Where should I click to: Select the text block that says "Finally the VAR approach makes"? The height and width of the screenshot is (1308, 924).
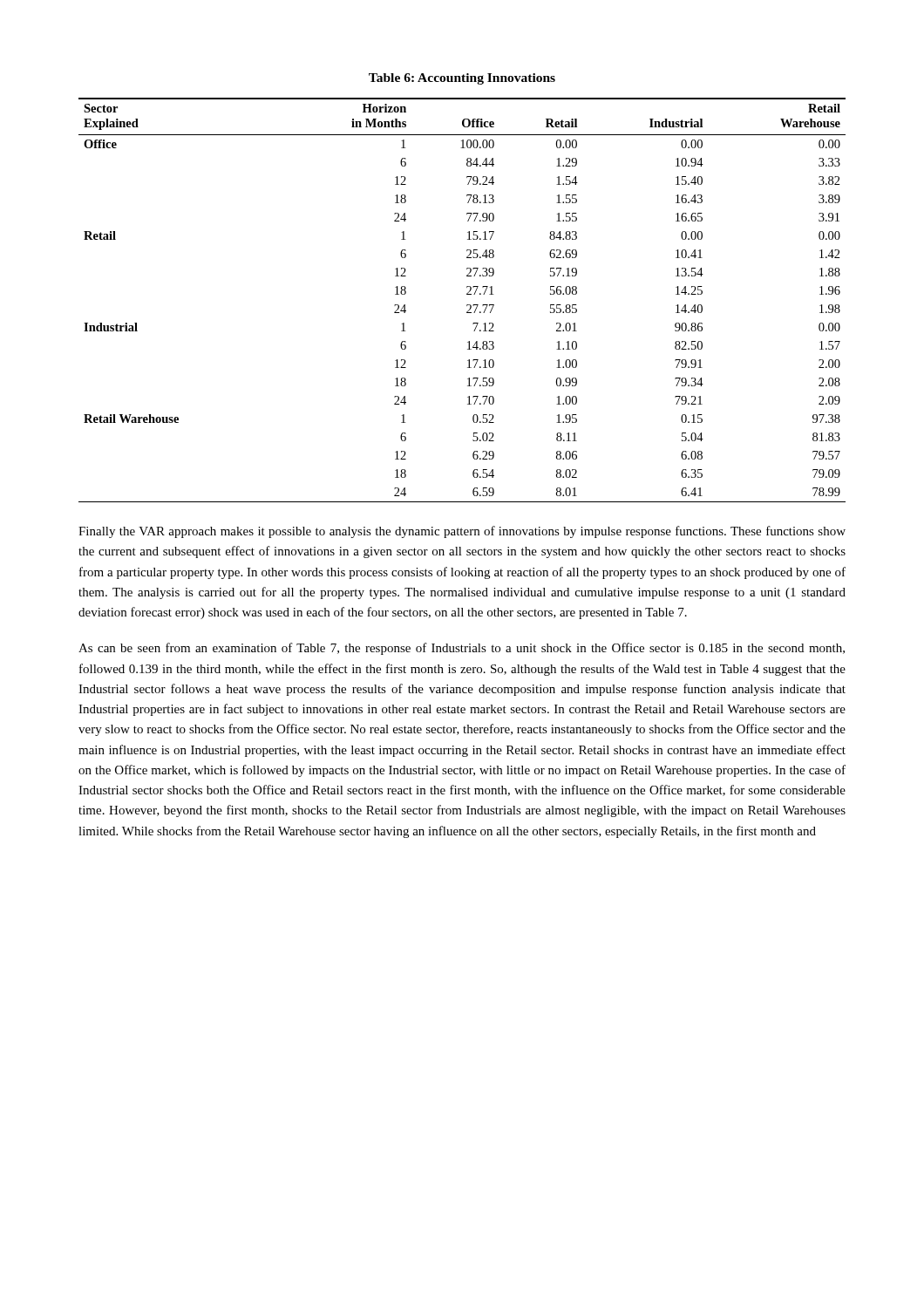(x=462, y=681)
